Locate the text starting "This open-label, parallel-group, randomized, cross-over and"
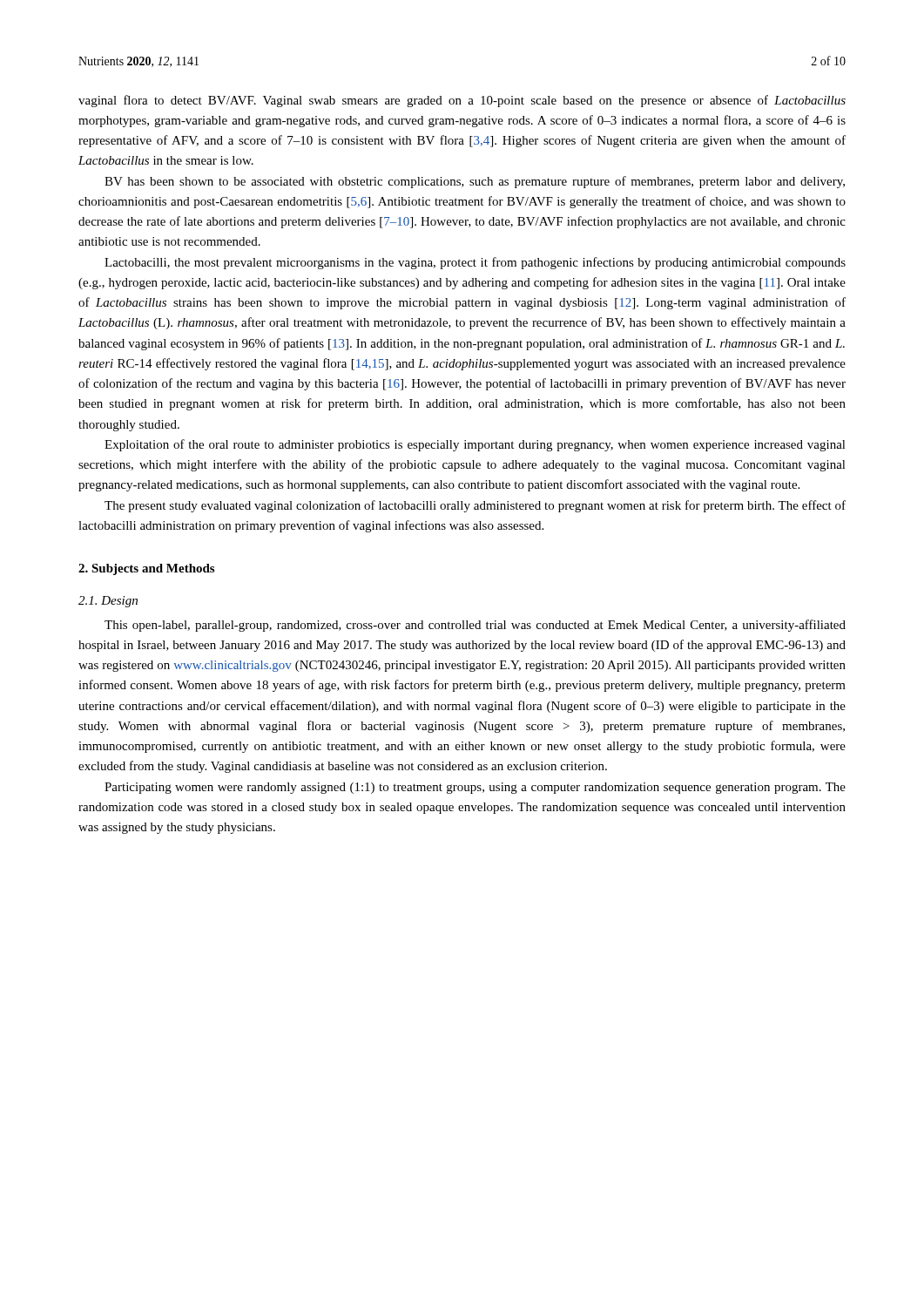The height and width of the screenshot is (1307, 924). point(462,696)
